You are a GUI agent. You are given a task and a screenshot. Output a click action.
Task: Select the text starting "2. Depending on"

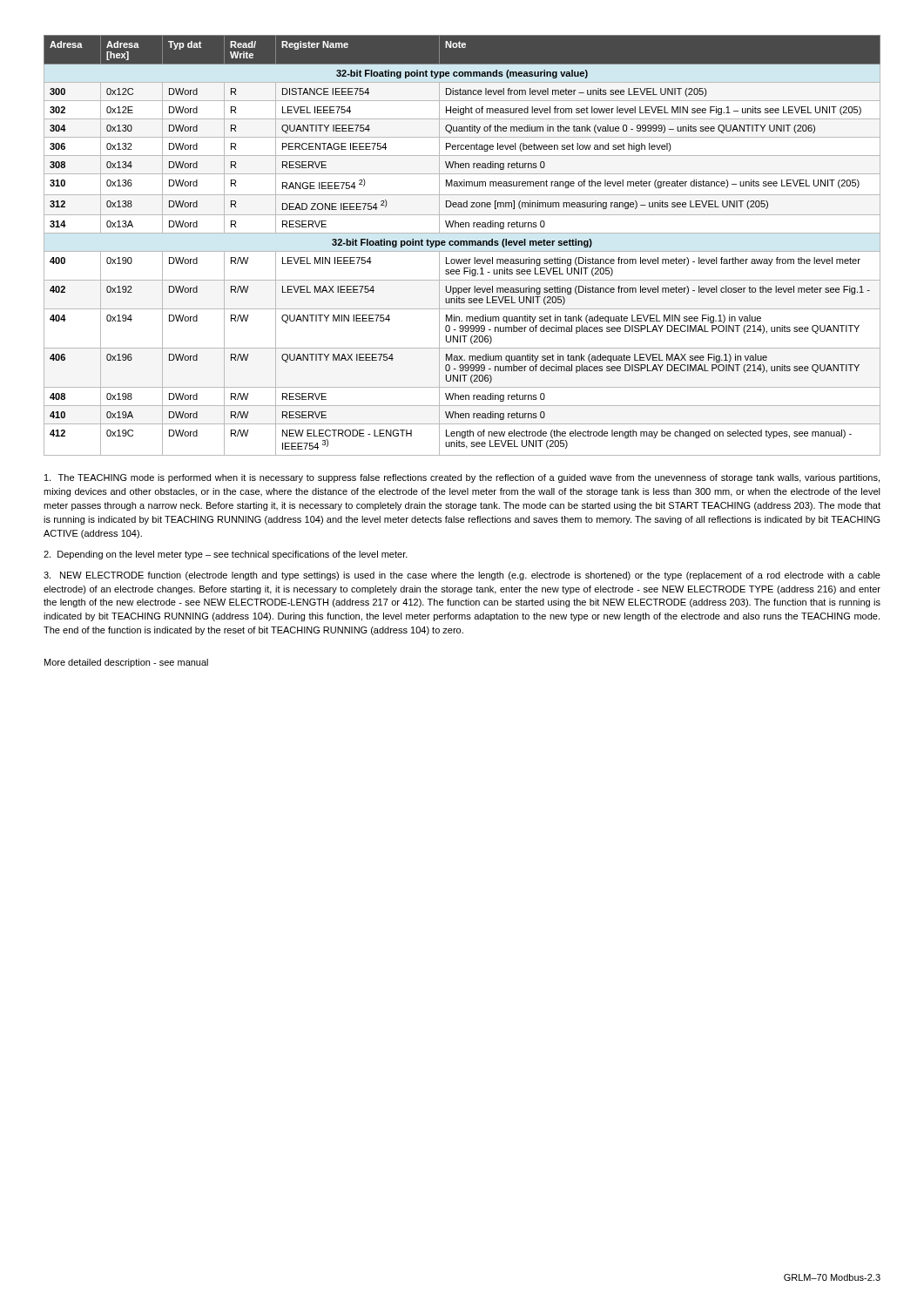(x=226, y=555)
